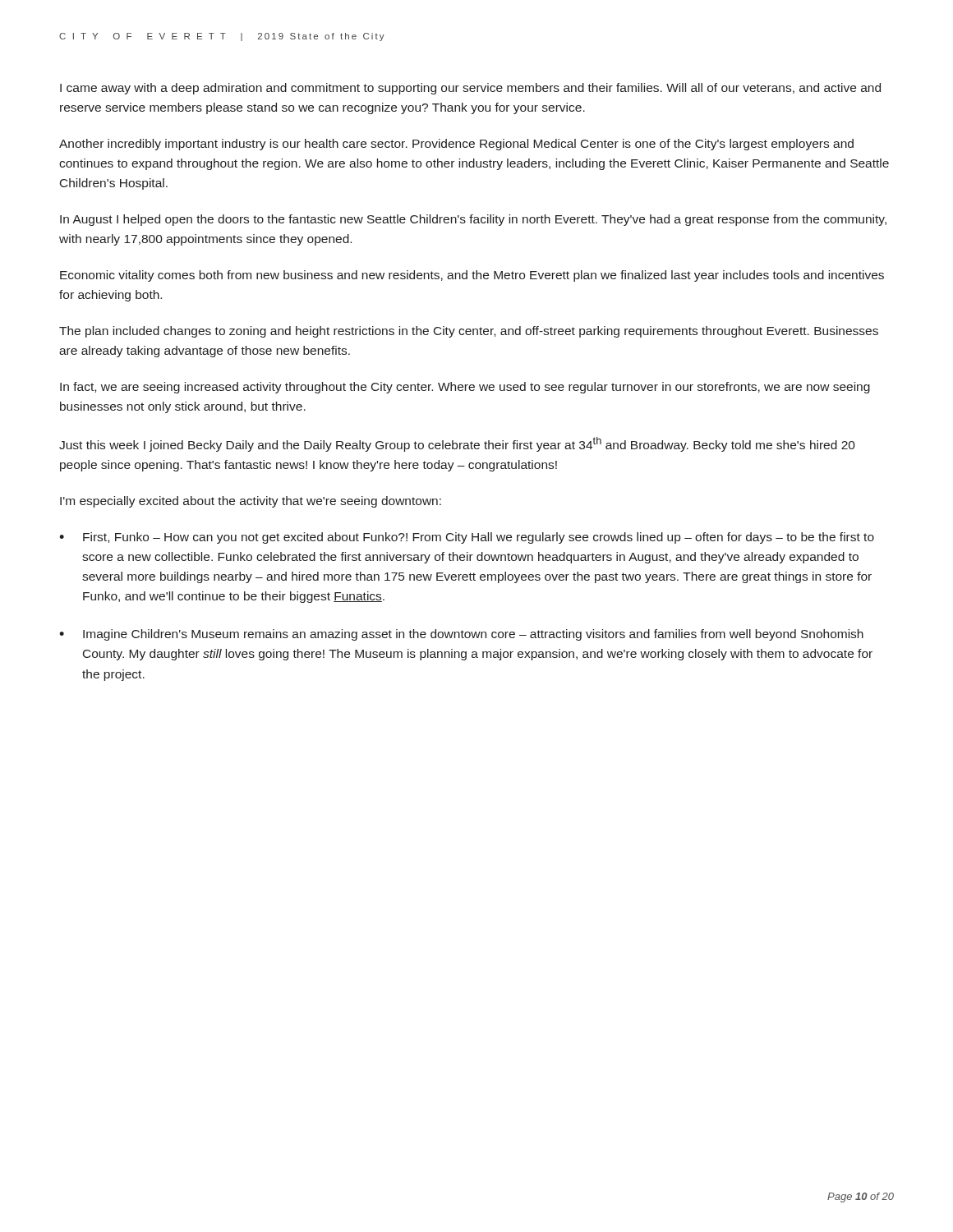Click on the block starting "Just this week I joined Becky"
This screenshot has height=1232, width=953.
457,453
